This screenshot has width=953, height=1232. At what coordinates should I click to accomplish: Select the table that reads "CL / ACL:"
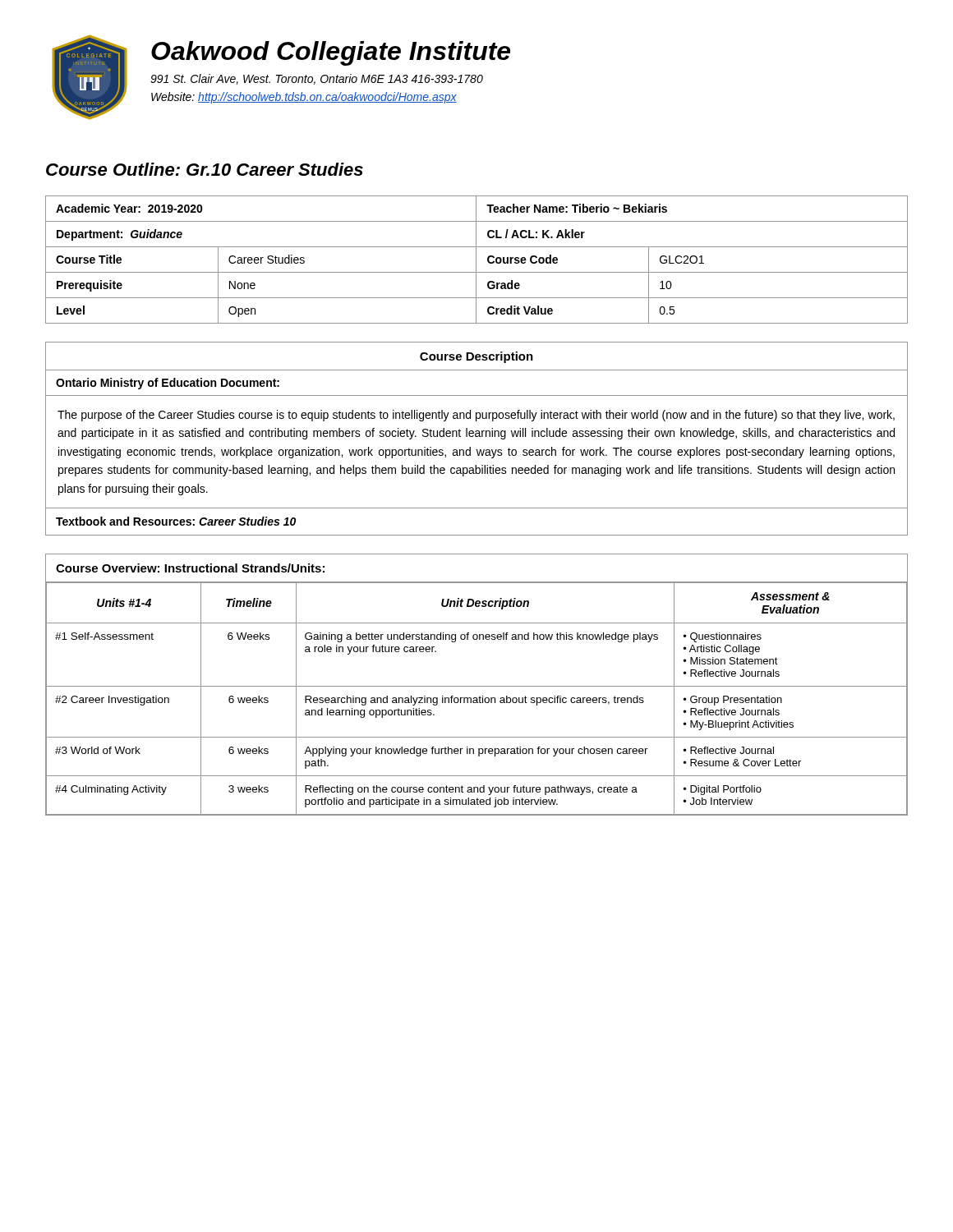click(x=476, y=260)
